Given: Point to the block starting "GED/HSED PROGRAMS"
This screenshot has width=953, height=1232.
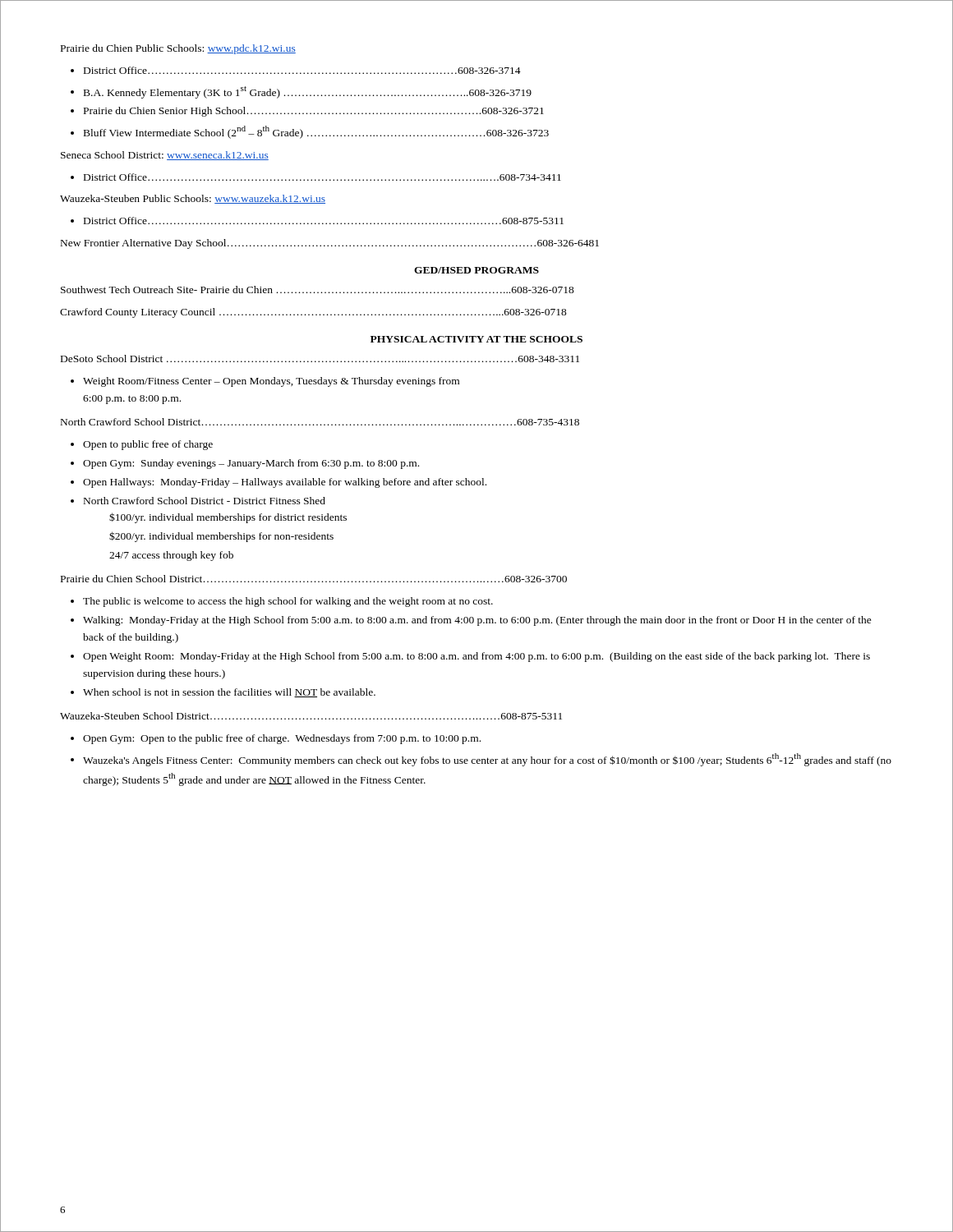Looking at the screenshot, I should [476, 270].
